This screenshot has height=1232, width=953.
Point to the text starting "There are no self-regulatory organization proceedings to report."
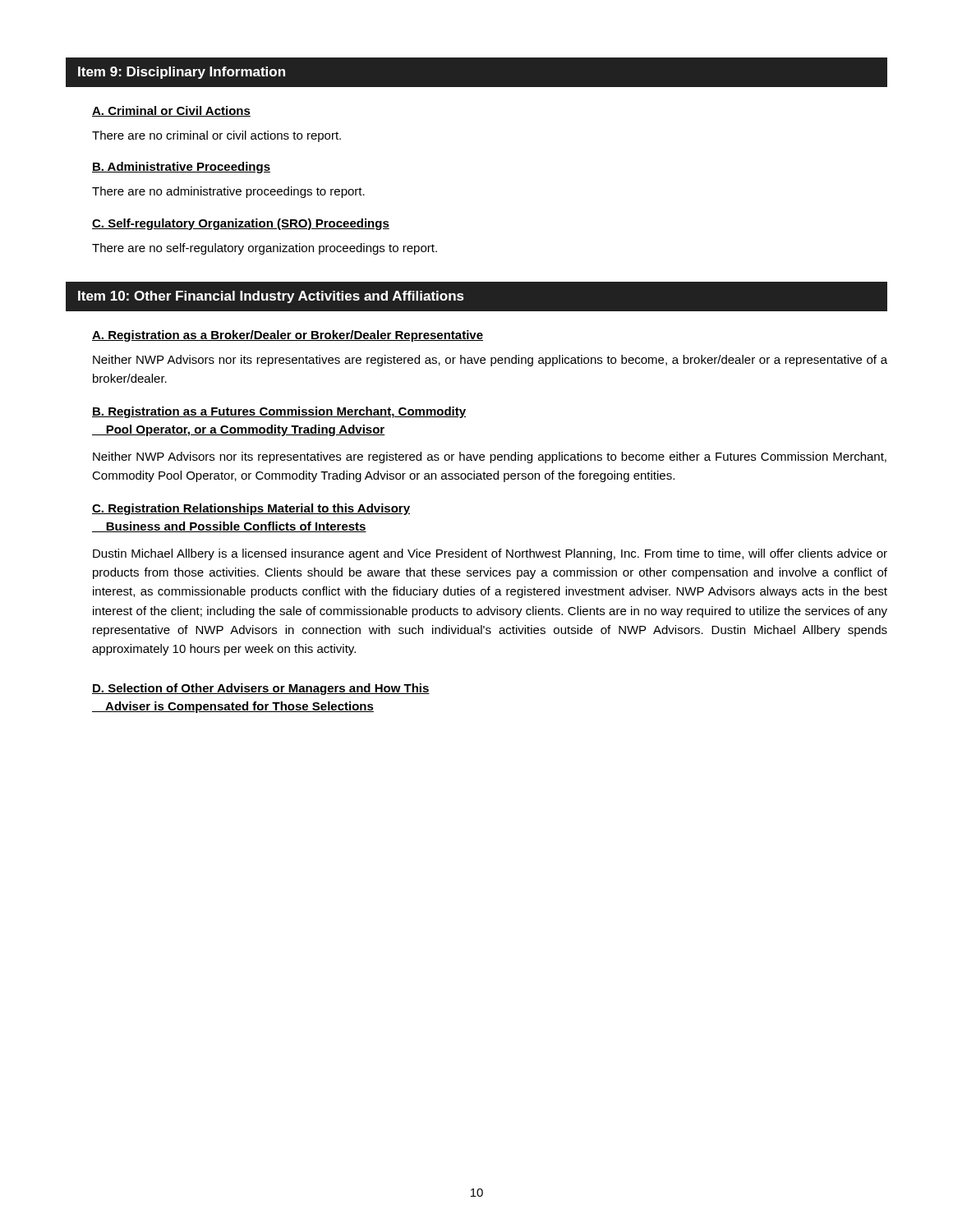click(265, 247)
